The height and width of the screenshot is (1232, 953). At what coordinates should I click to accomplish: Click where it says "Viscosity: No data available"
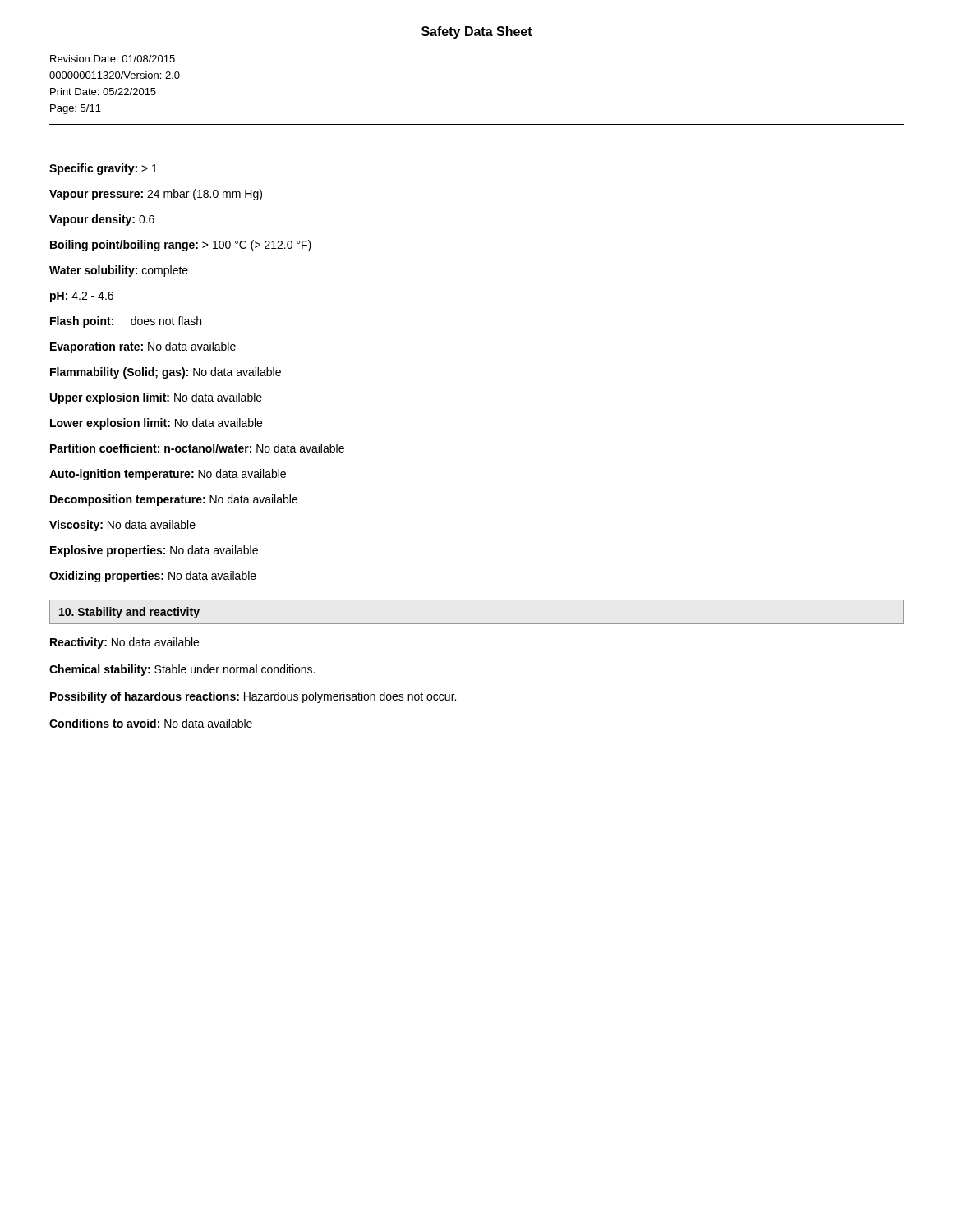[122, 525]
